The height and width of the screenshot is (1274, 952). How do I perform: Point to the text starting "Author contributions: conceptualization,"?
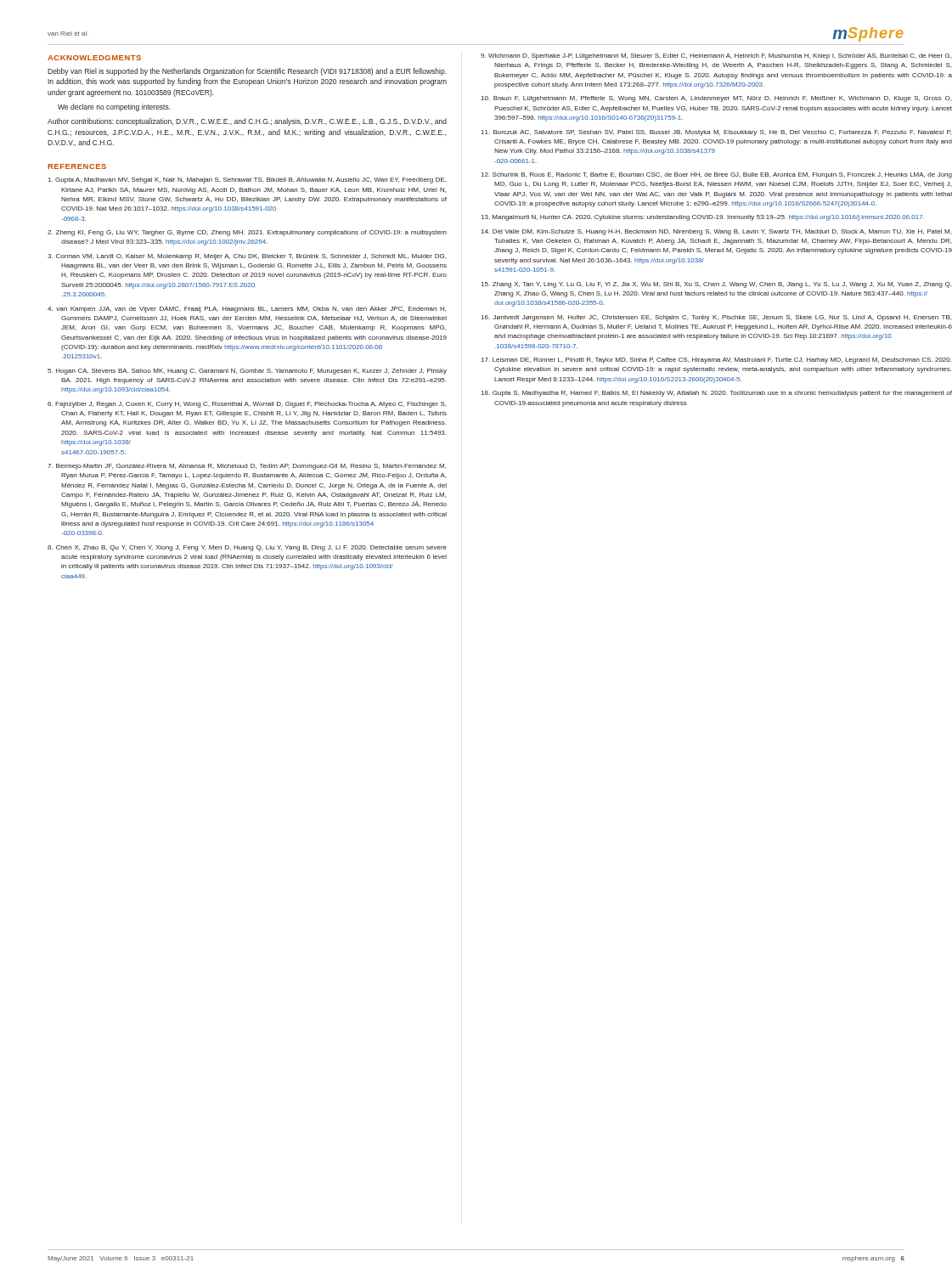[247, 132]
